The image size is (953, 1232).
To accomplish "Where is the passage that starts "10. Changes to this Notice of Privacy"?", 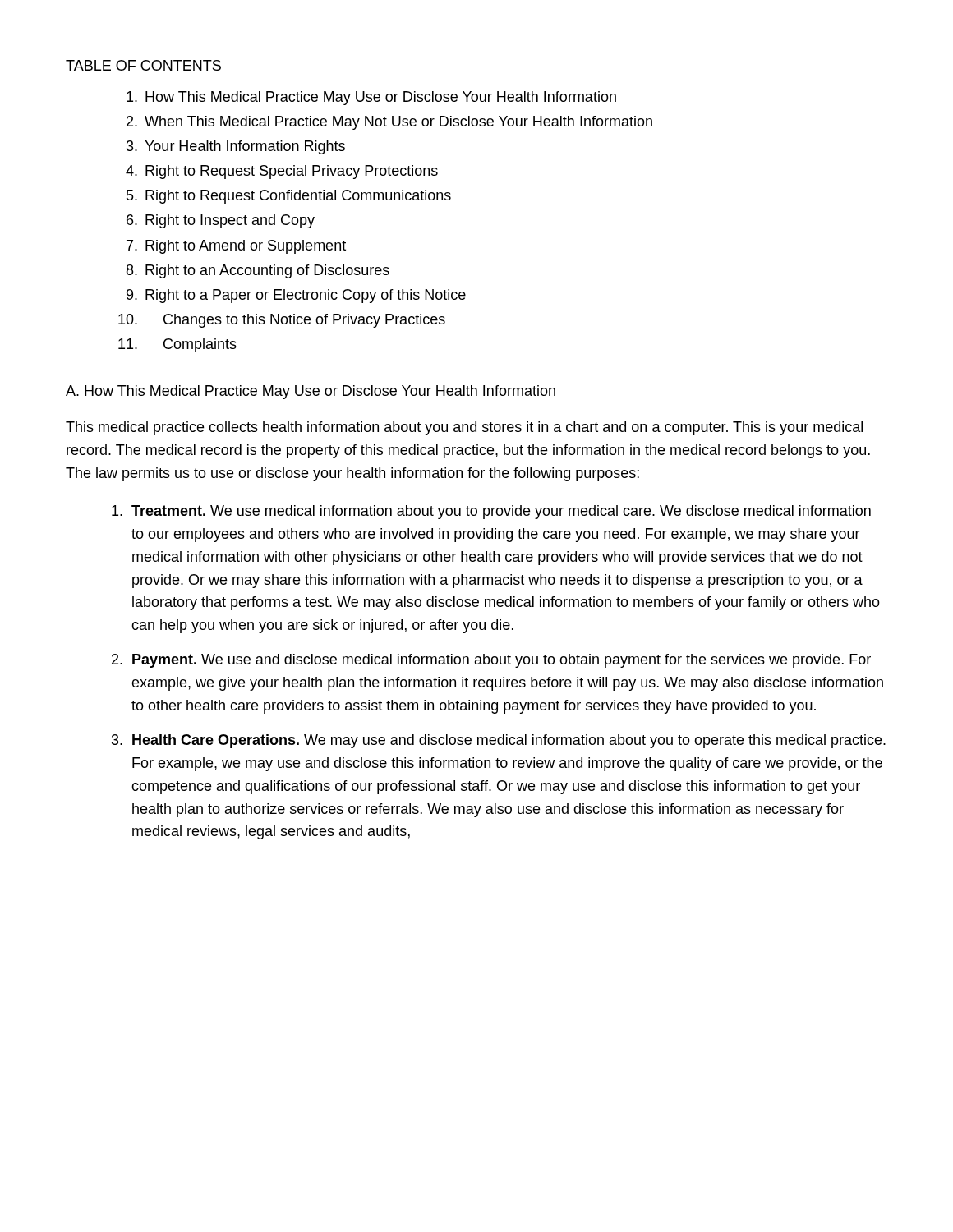I will (x=276, y=319).
